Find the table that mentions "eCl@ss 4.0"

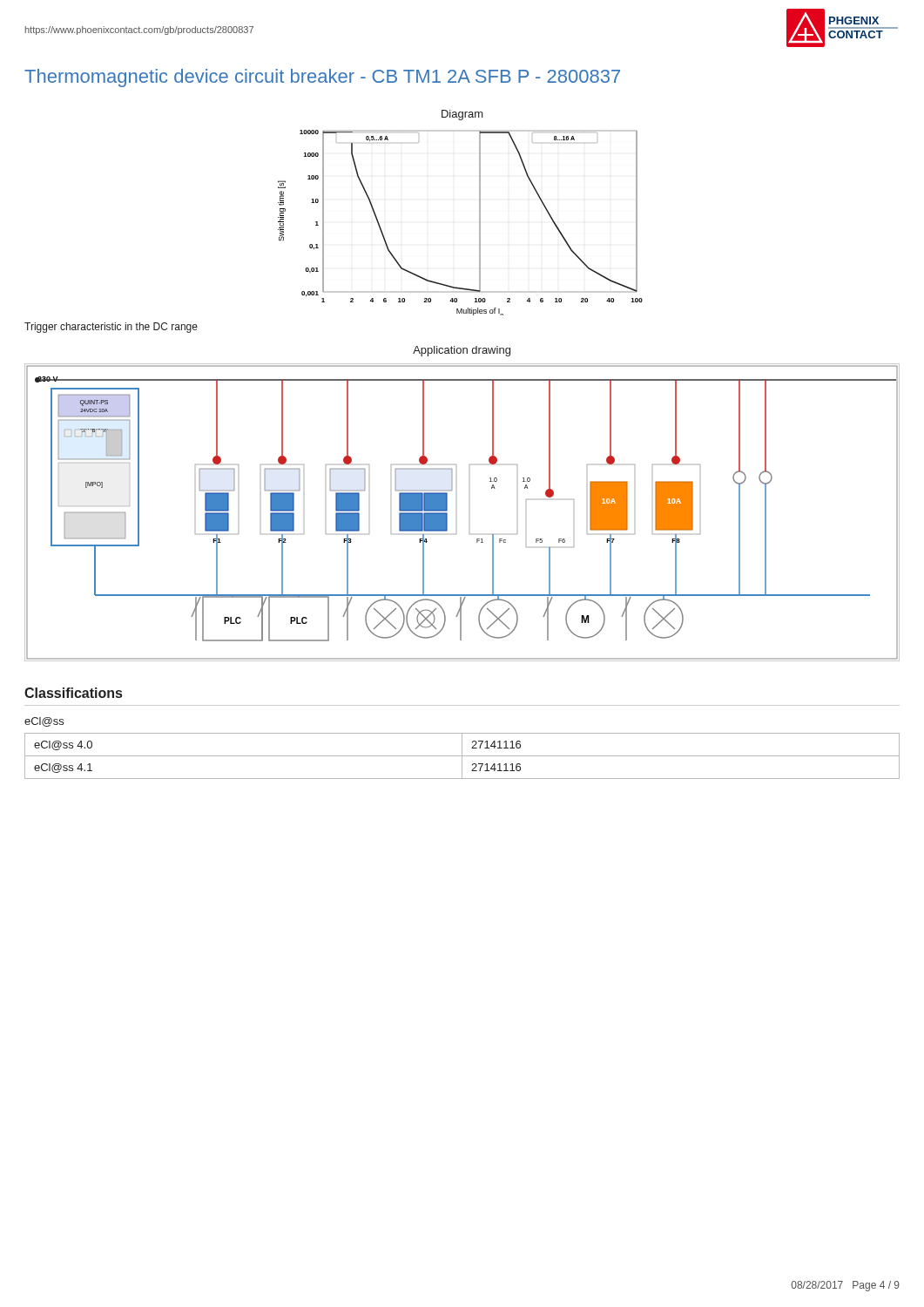tap(462, 756)
